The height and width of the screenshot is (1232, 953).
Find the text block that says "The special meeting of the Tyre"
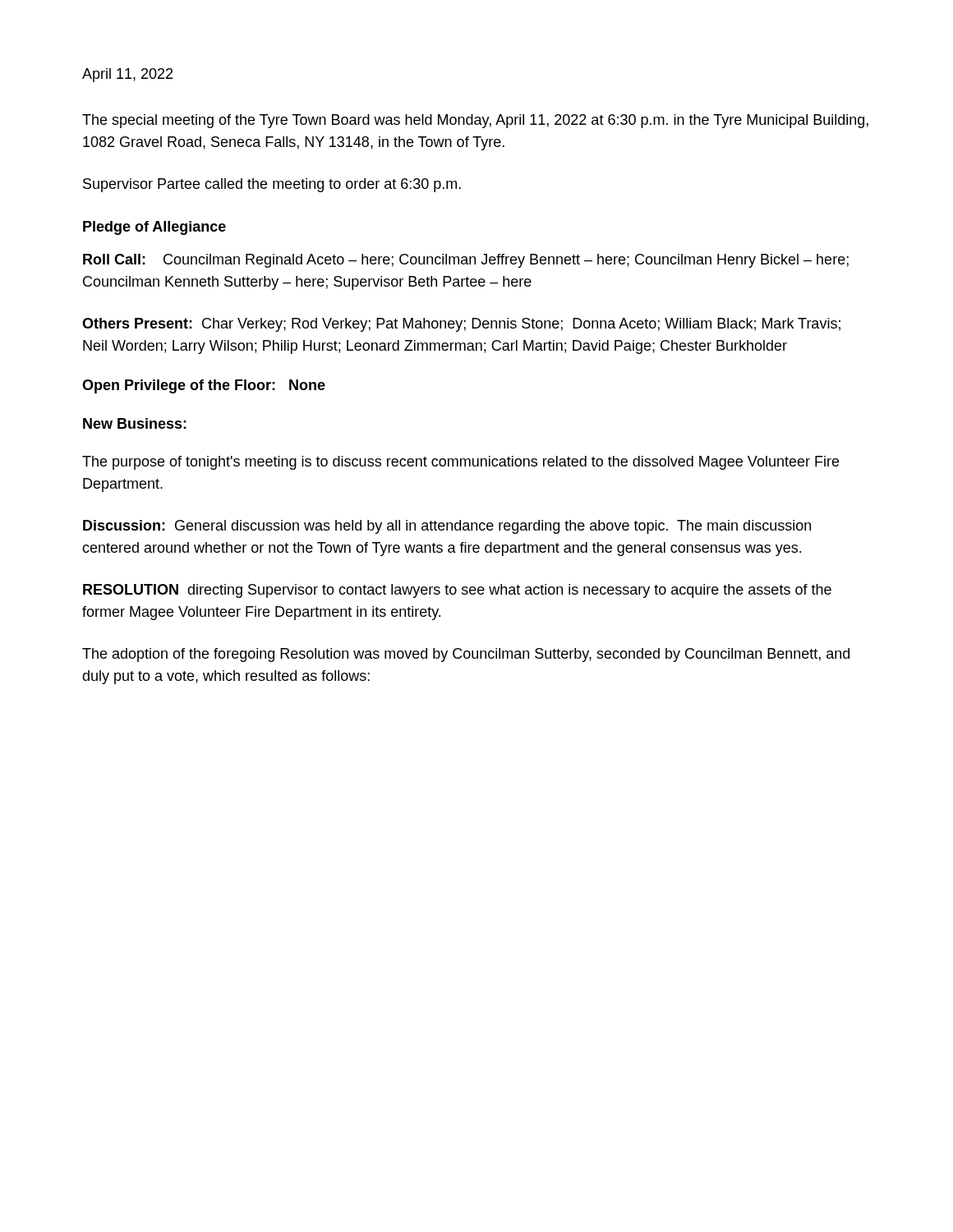tap(476, 131)
